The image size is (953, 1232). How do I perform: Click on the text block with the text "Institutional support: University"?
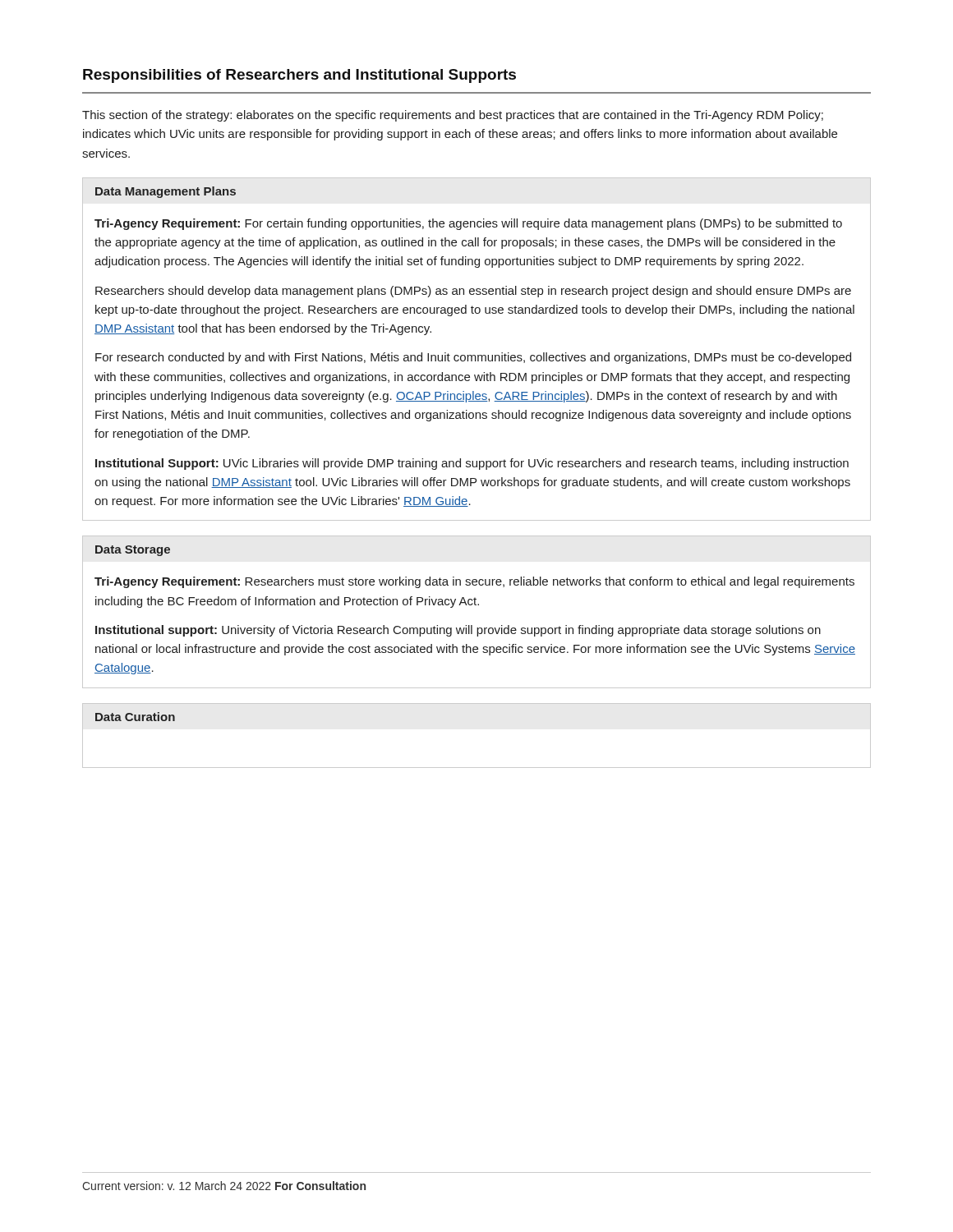[x=475, y=648]
